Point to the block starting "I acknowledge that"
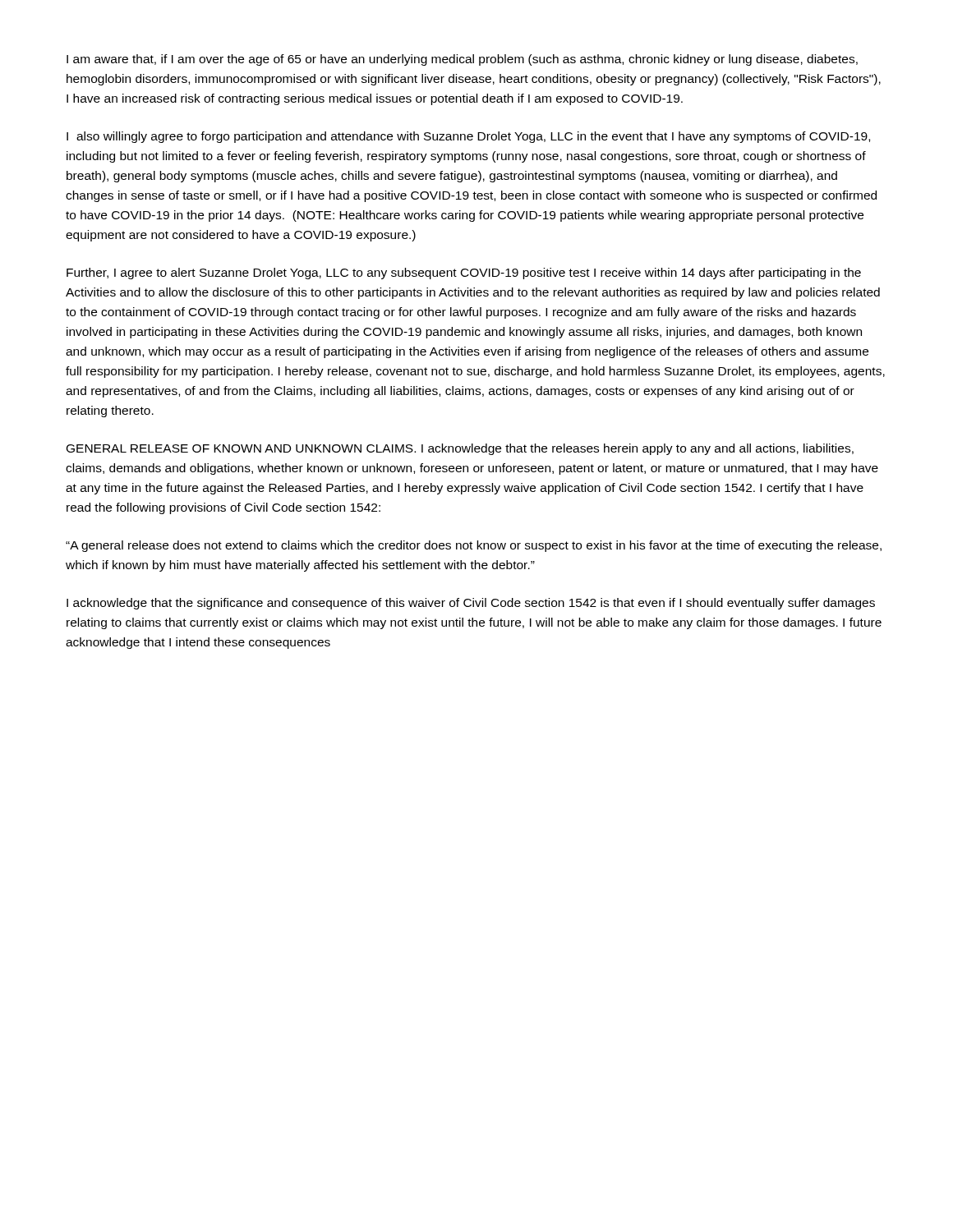The height and width of the screenshot is (1232, 953). [474, 622]
